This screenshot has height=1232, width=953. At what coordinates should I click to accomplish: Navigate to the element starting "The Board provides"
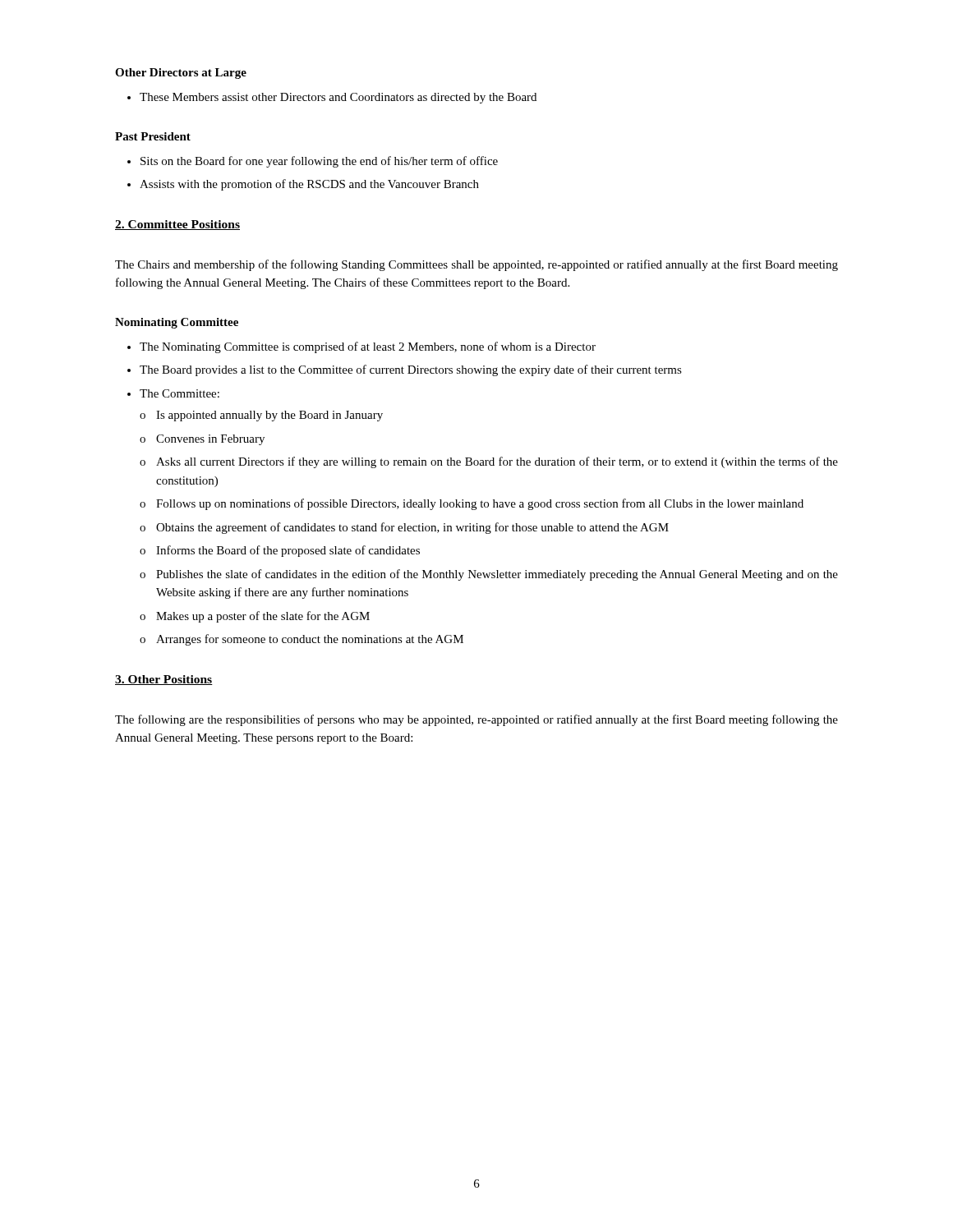pyautogui.click(x=489, y=370)
